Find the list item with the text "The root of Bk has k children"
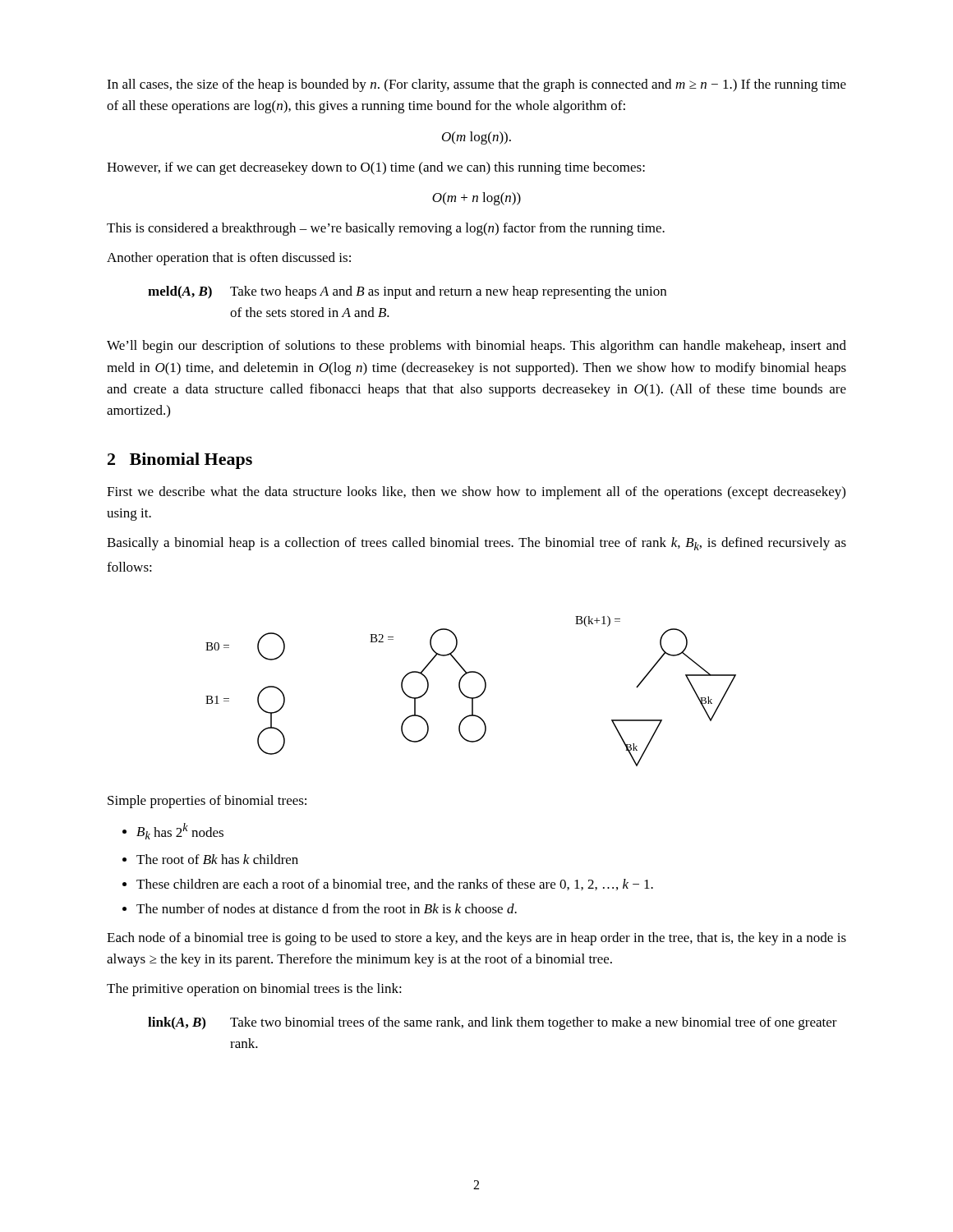This screenshot has width=953, height=1232. click(217, 859)
